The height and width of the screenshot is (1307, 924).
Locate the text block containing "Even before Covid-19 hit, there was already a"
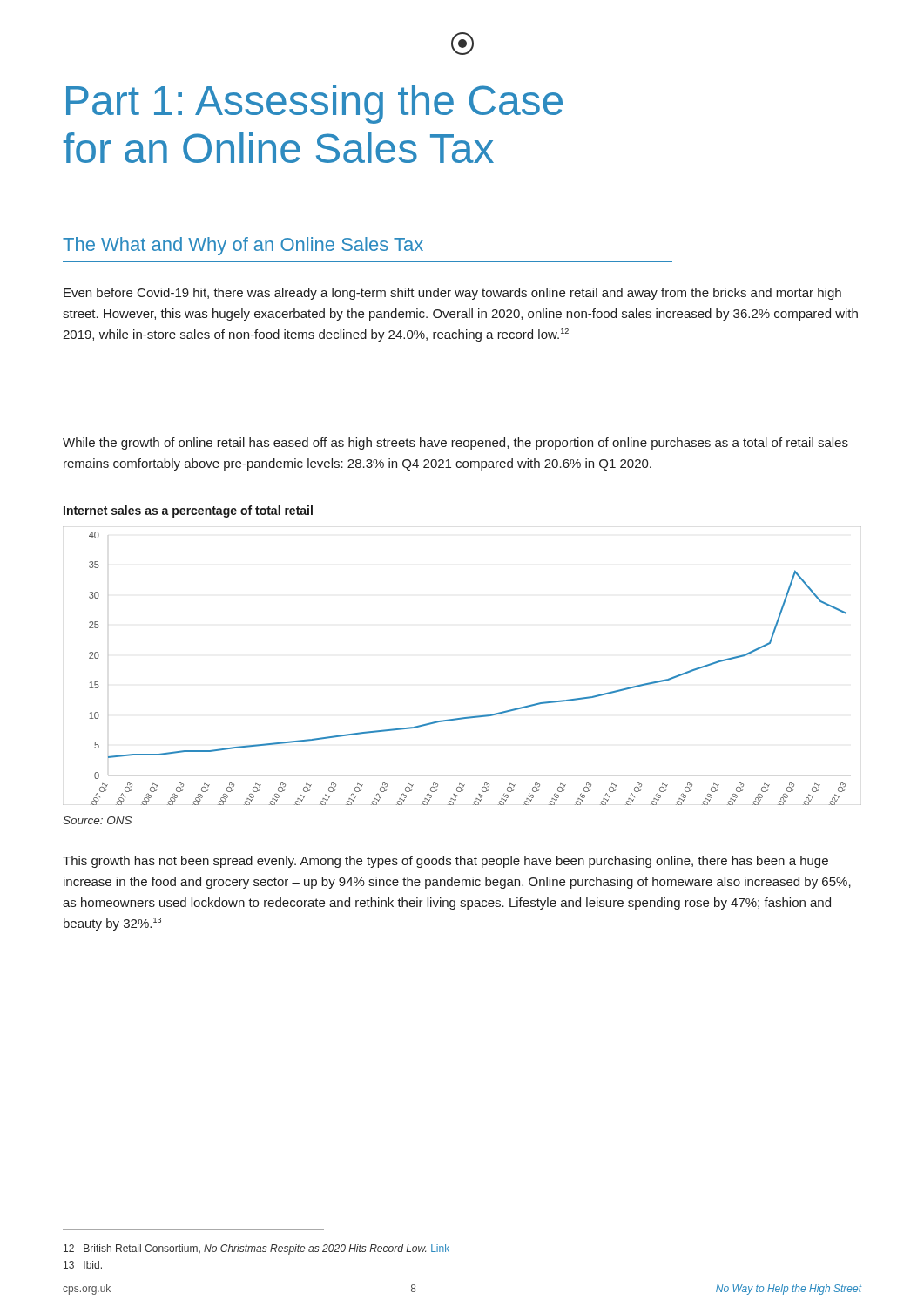[461, 313]
